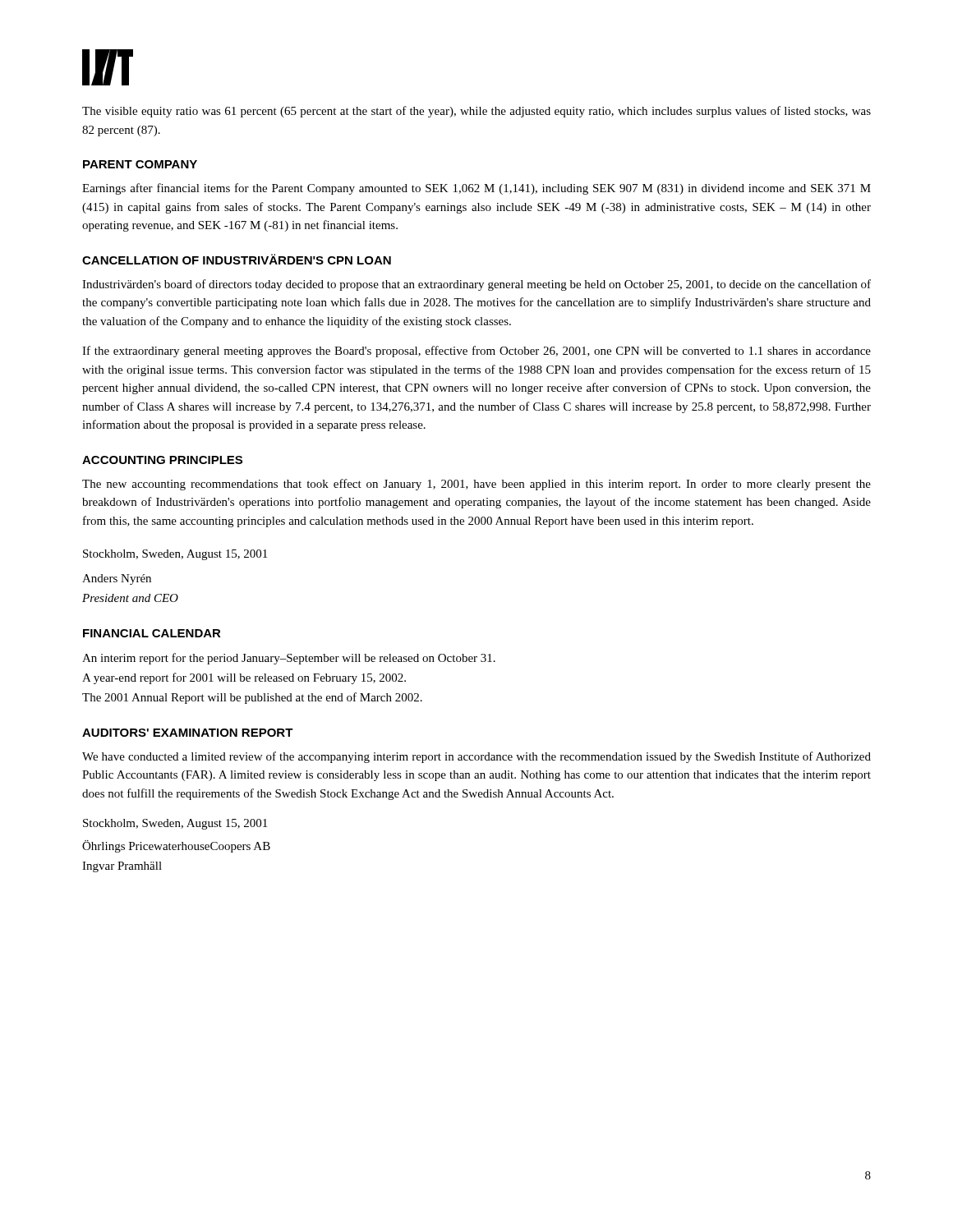
Task: Select the section header that says "CANCELLATION OF INDUSTRIVÄRDEN'S CPN LOAN"
Action: 237,260
